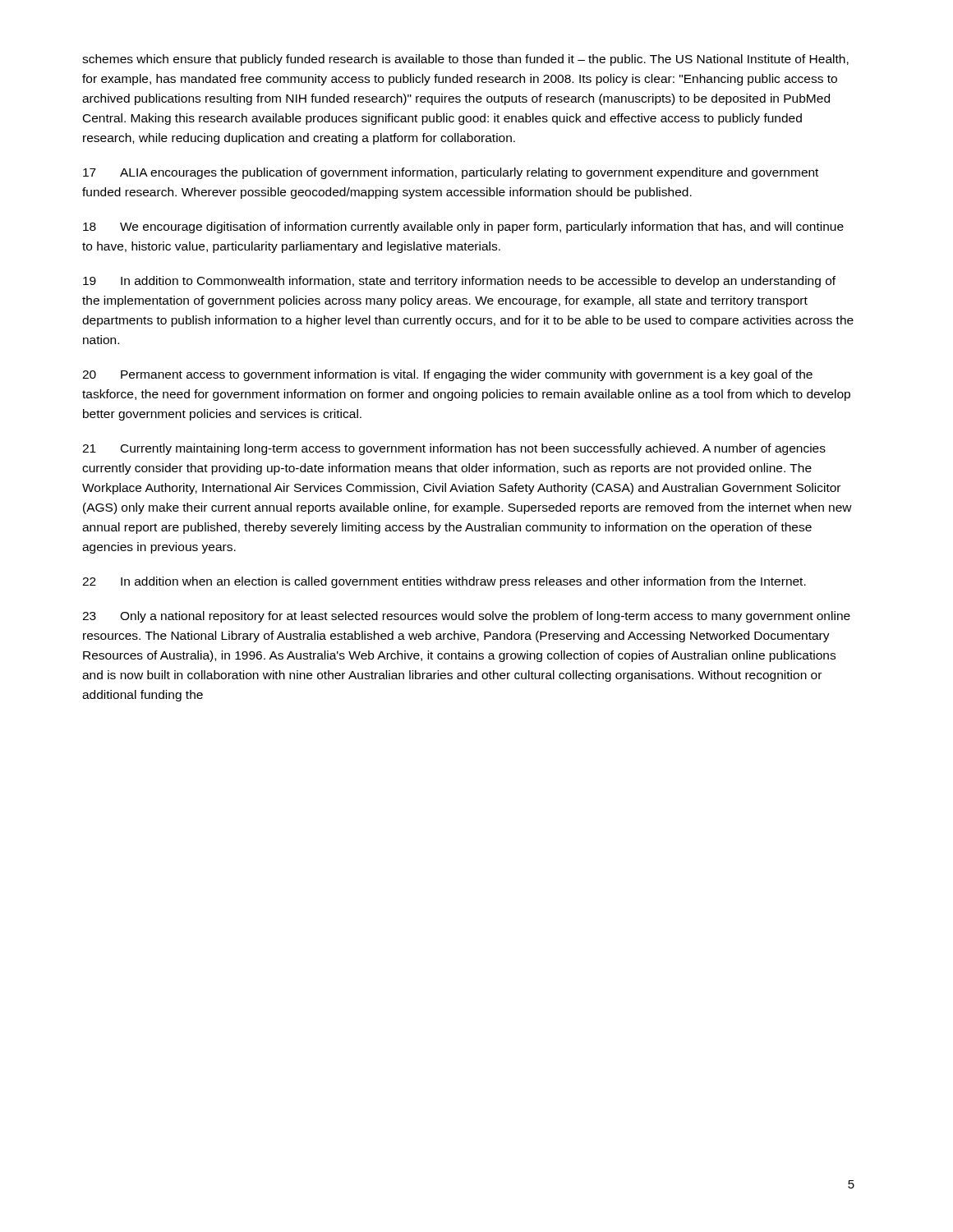
Task: Click the passage that begins "17ALIA encourages the publication of"
Action: pyautogui.click(x=450, y=181)
